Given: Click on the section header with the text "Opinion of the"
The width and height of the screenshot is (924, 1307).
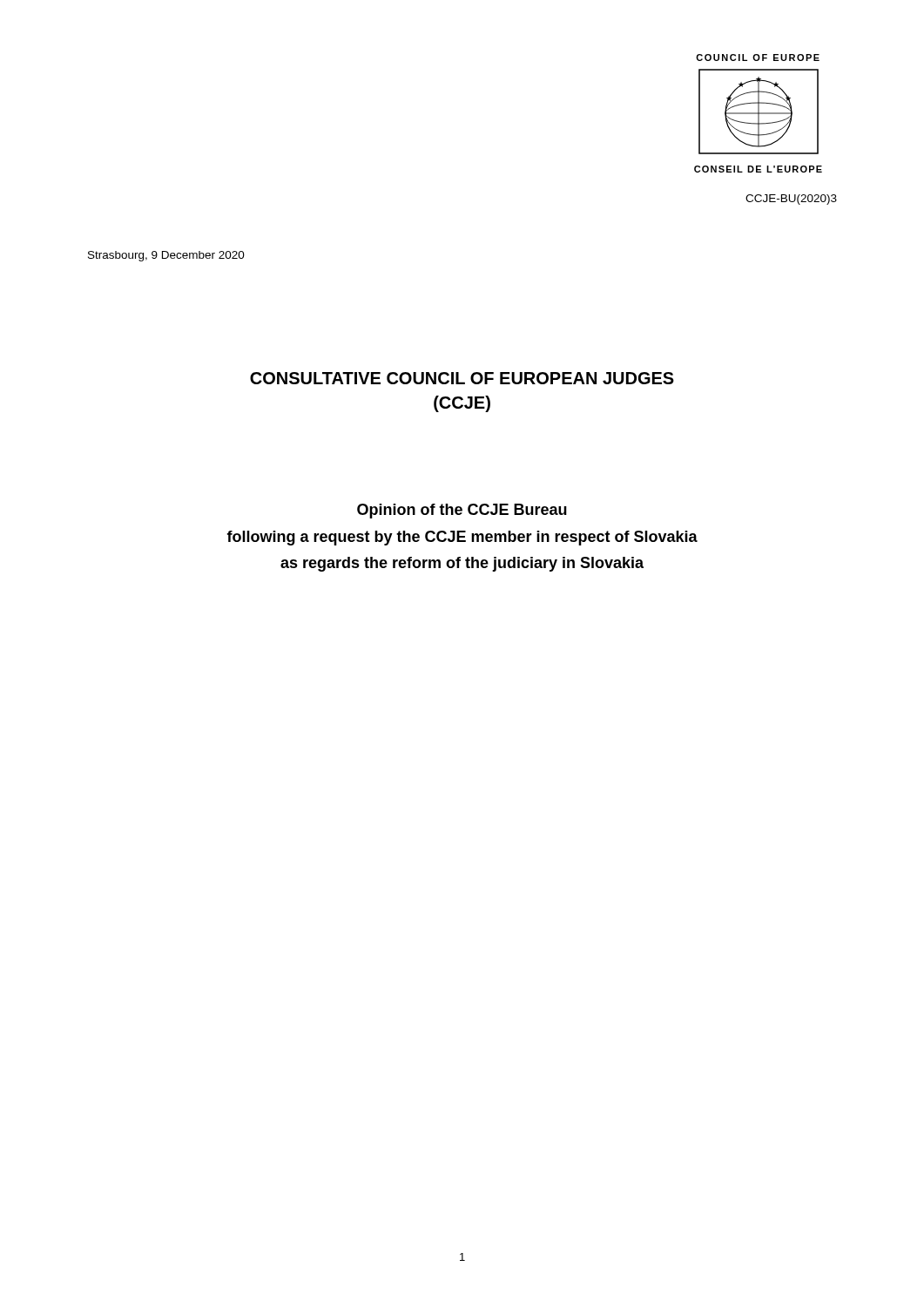Looking at the screenshot, I should click(x=462, y=537).
